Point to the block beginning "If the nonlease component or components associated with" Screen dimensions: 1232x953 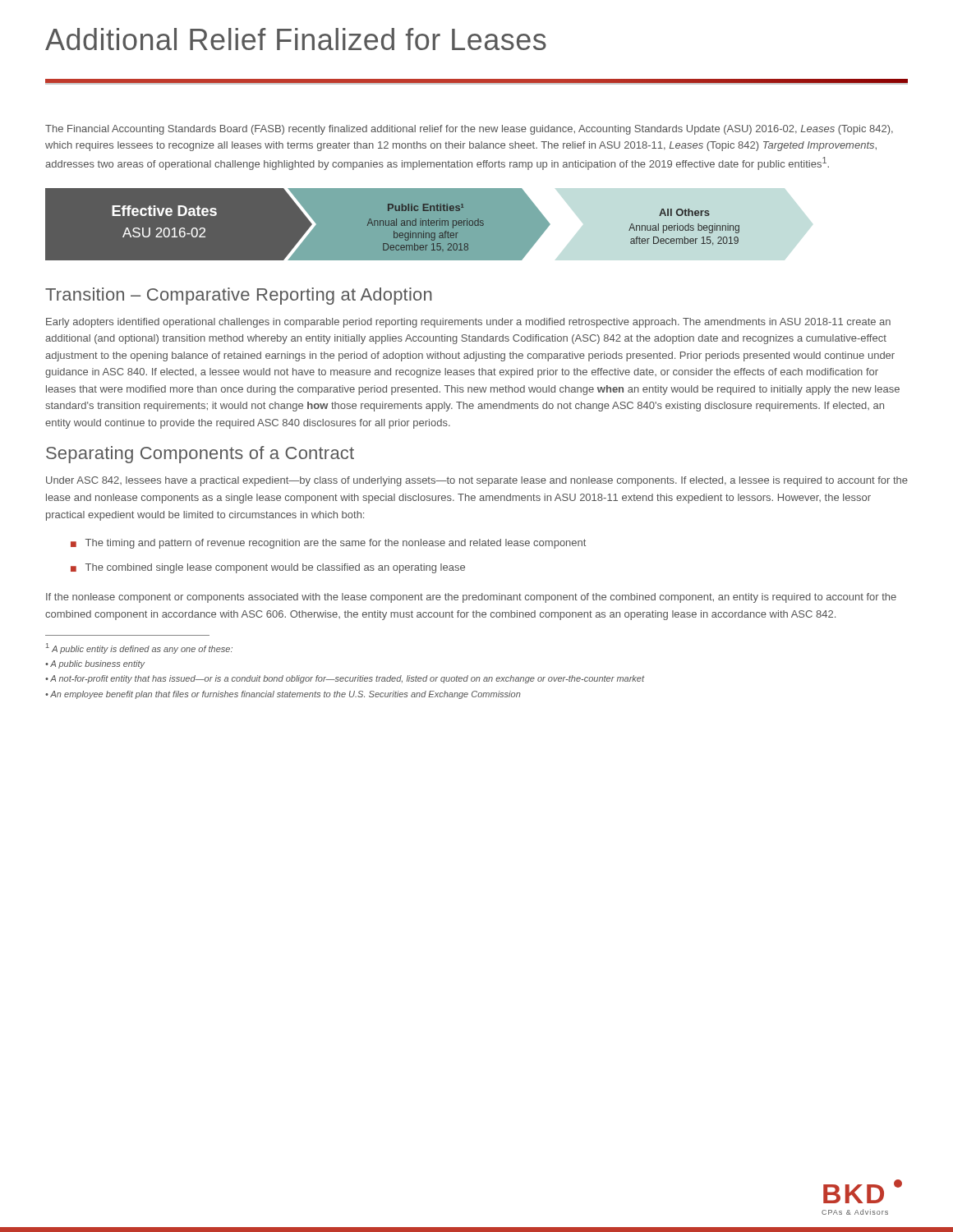(471, 605)
